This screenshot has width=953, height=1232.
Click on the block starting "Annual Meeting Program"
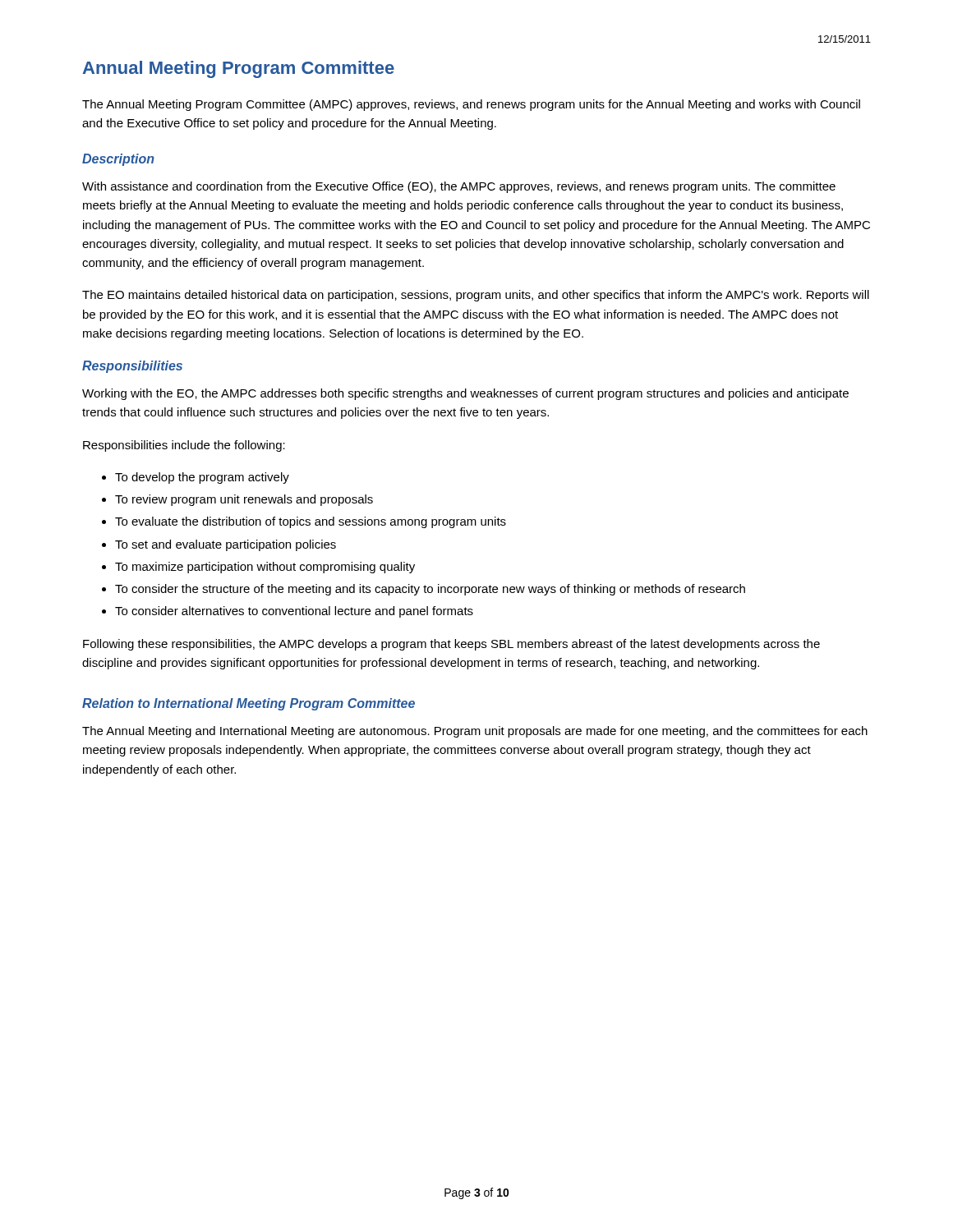[x=239, y=69]
